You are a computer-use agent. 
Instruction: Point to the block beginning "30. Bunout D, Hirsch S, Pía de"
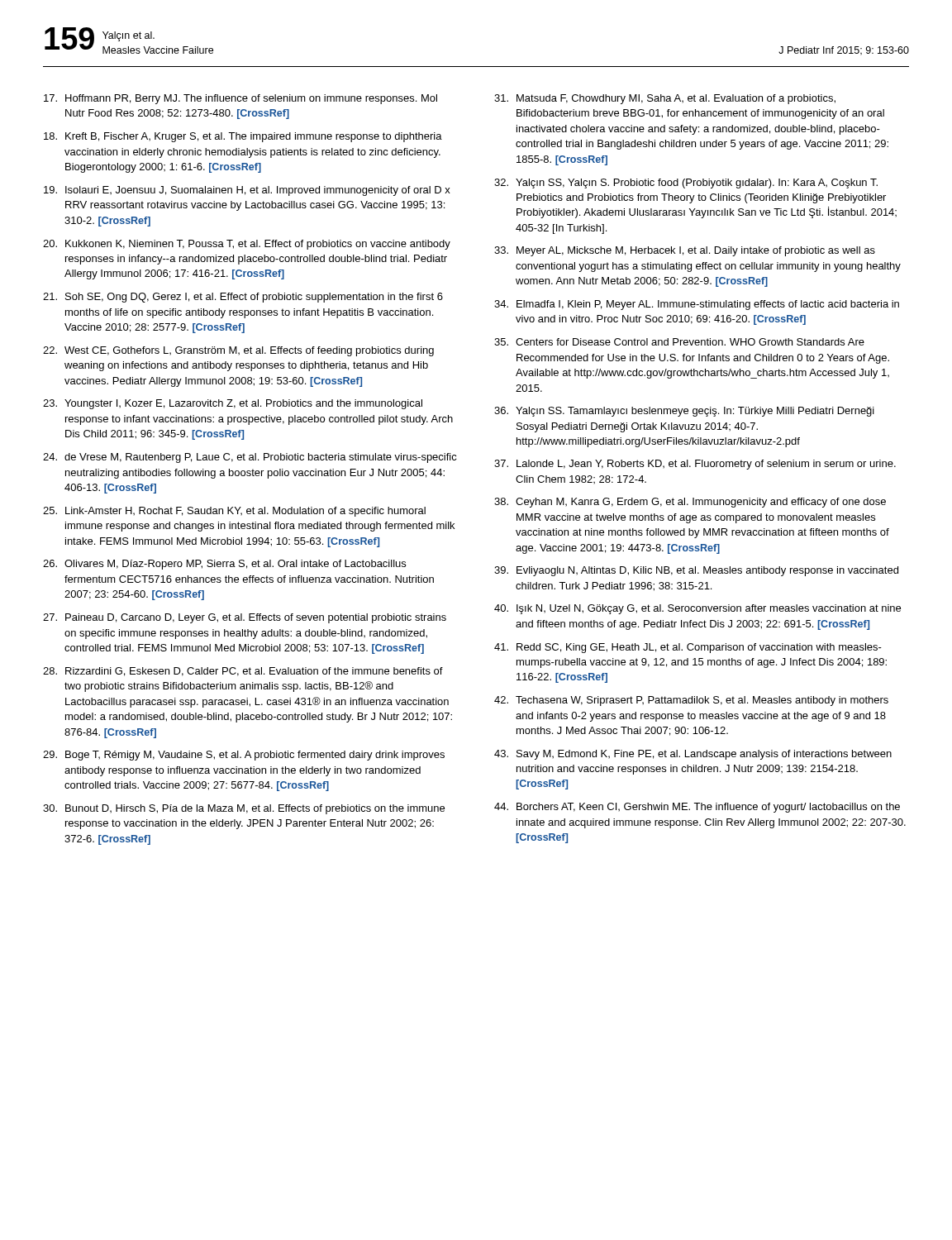(x=250, y=824)
